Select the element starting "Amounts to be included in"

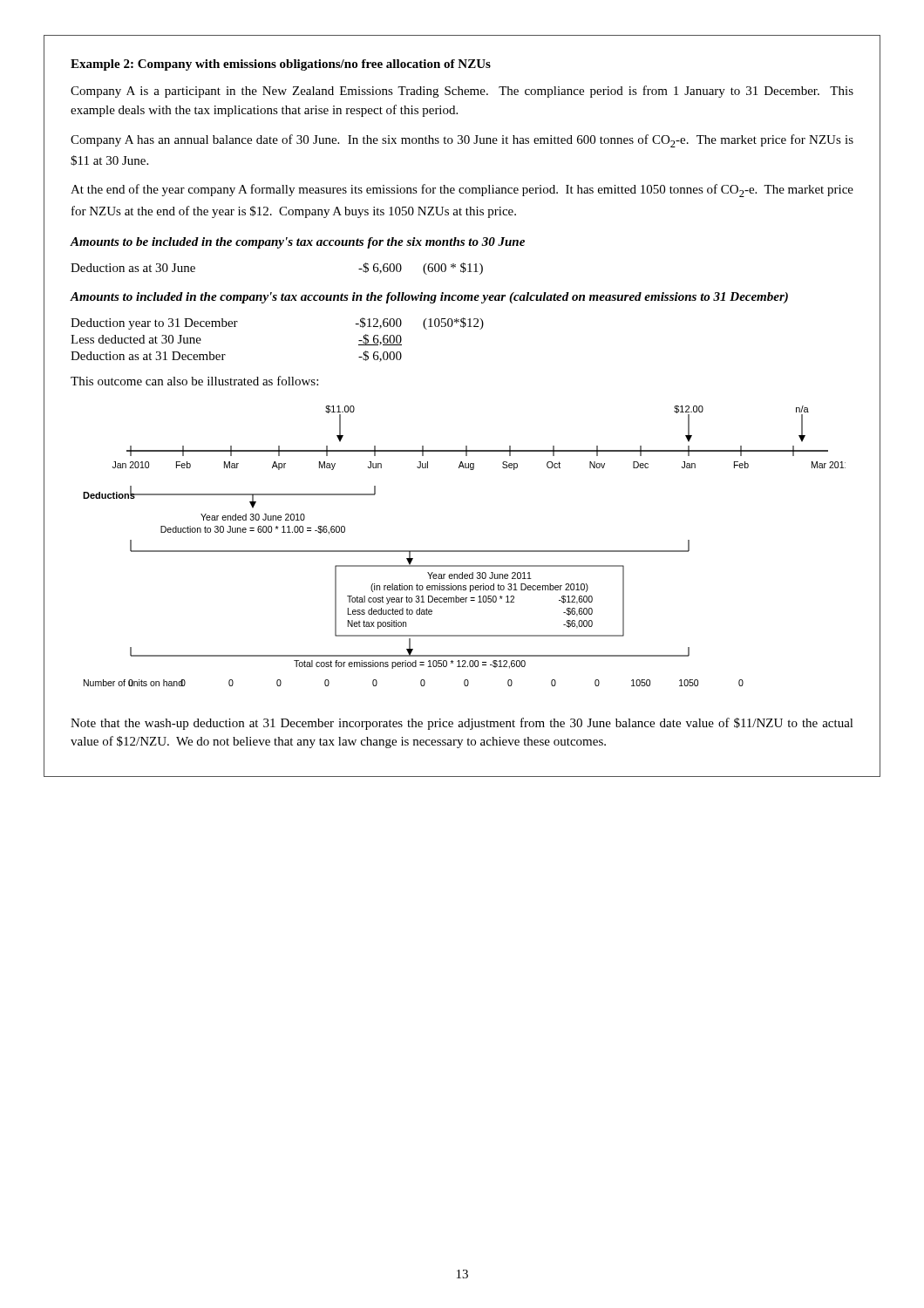coord(298,242)
